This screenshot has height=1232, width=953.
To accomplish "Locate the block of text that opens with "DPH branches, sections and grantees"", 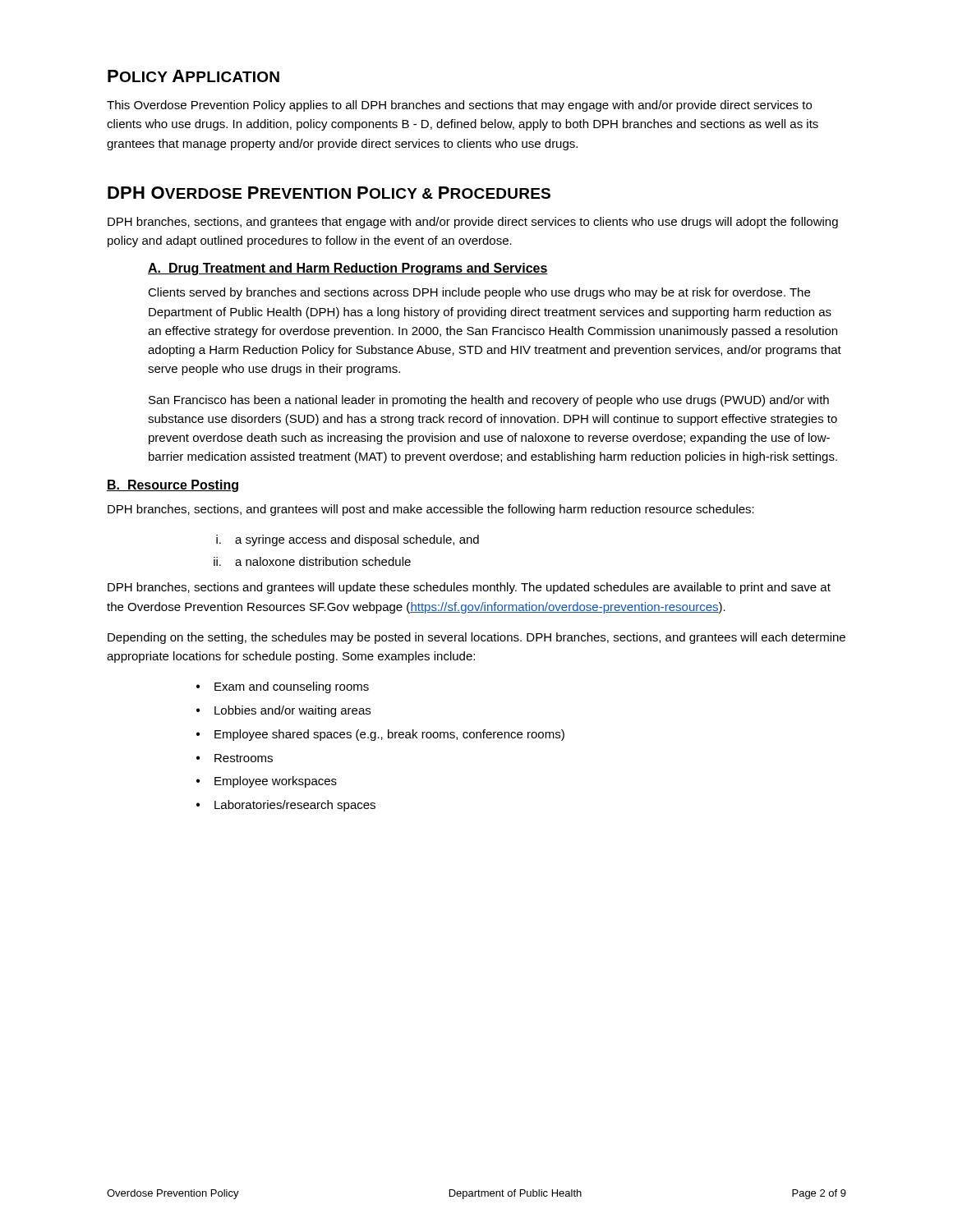I will tap(469, 597).
